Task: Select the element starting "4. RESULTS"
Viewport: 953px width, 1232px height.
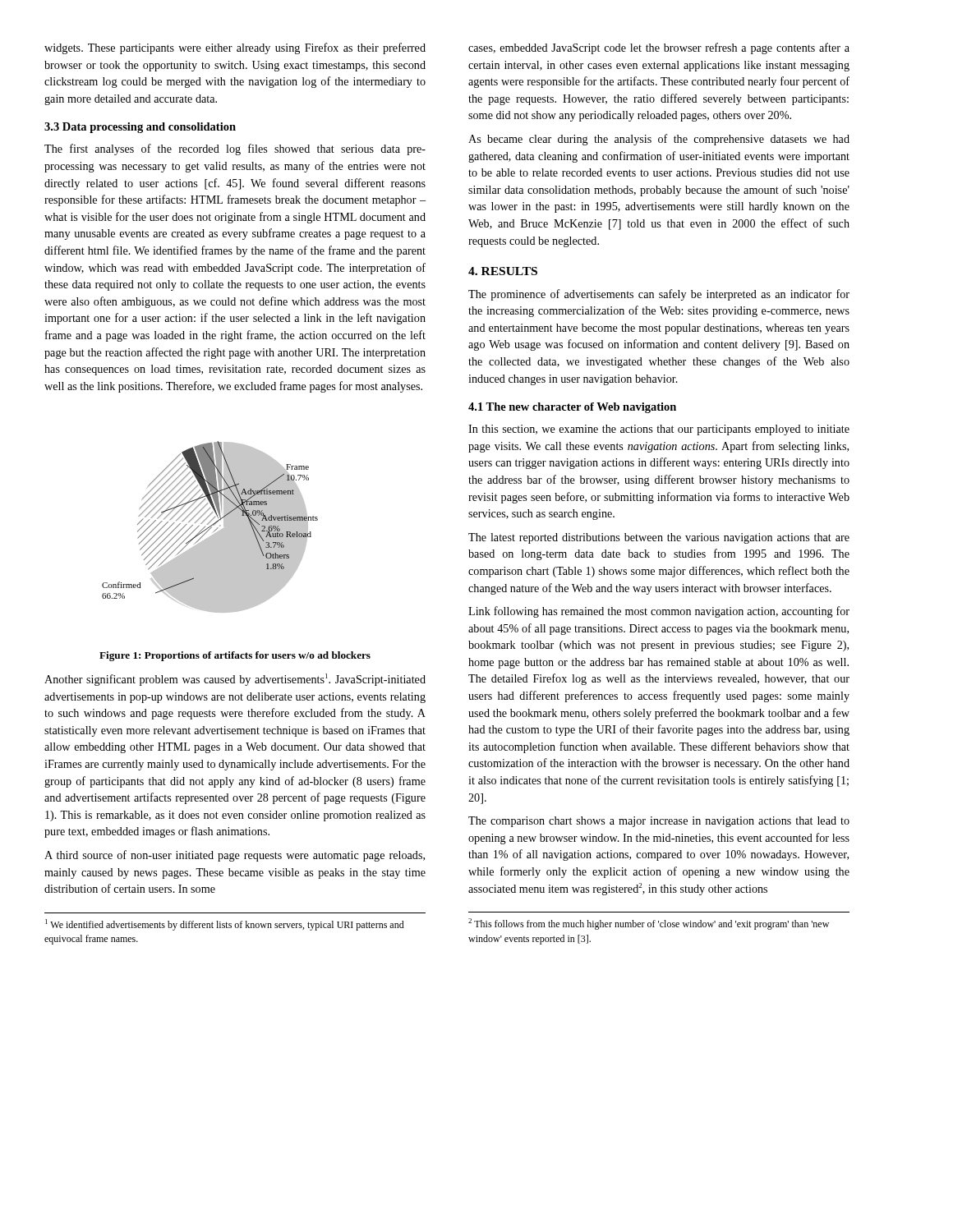Action: pos(503,271)
